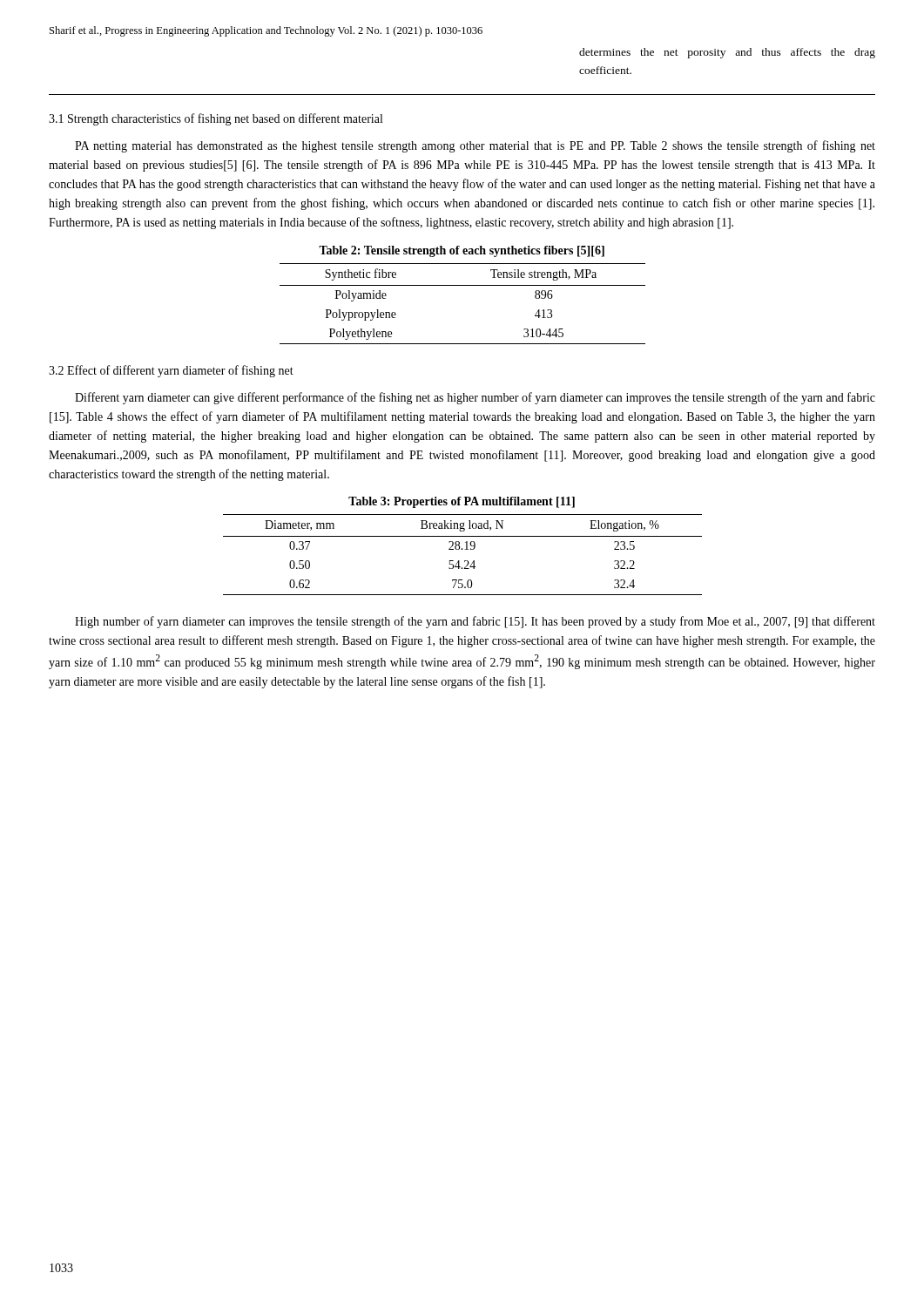The image size is (924, 1307).
Task: Find the block on this page that starts "PA netting material has demonstrated as the highest"
Action: click(x=462, y=184)
